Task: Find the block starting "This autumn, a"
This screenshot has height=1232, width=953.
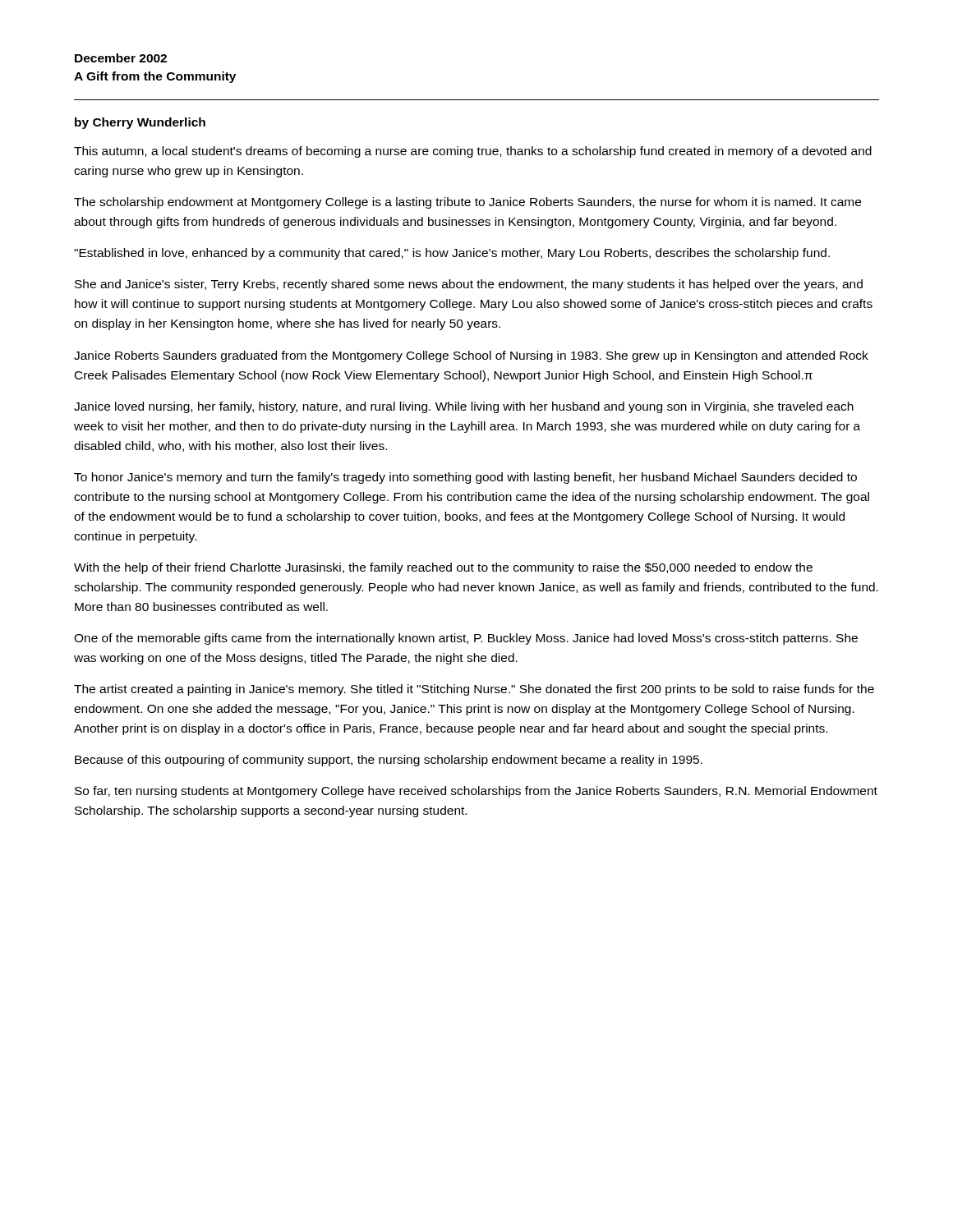Action: [476, 161]
